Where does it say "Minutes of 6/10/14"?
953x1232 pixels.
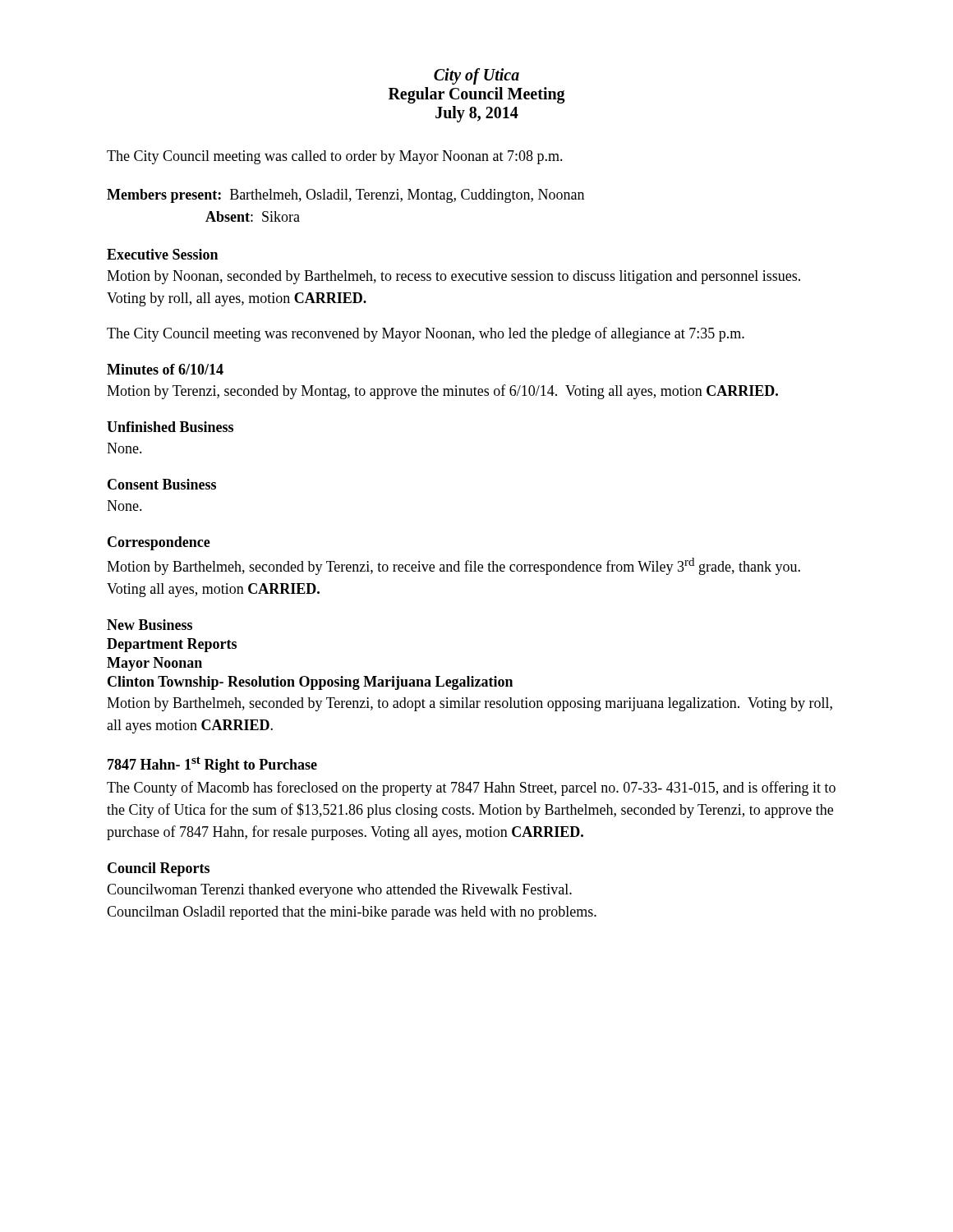tap(165, 370)
